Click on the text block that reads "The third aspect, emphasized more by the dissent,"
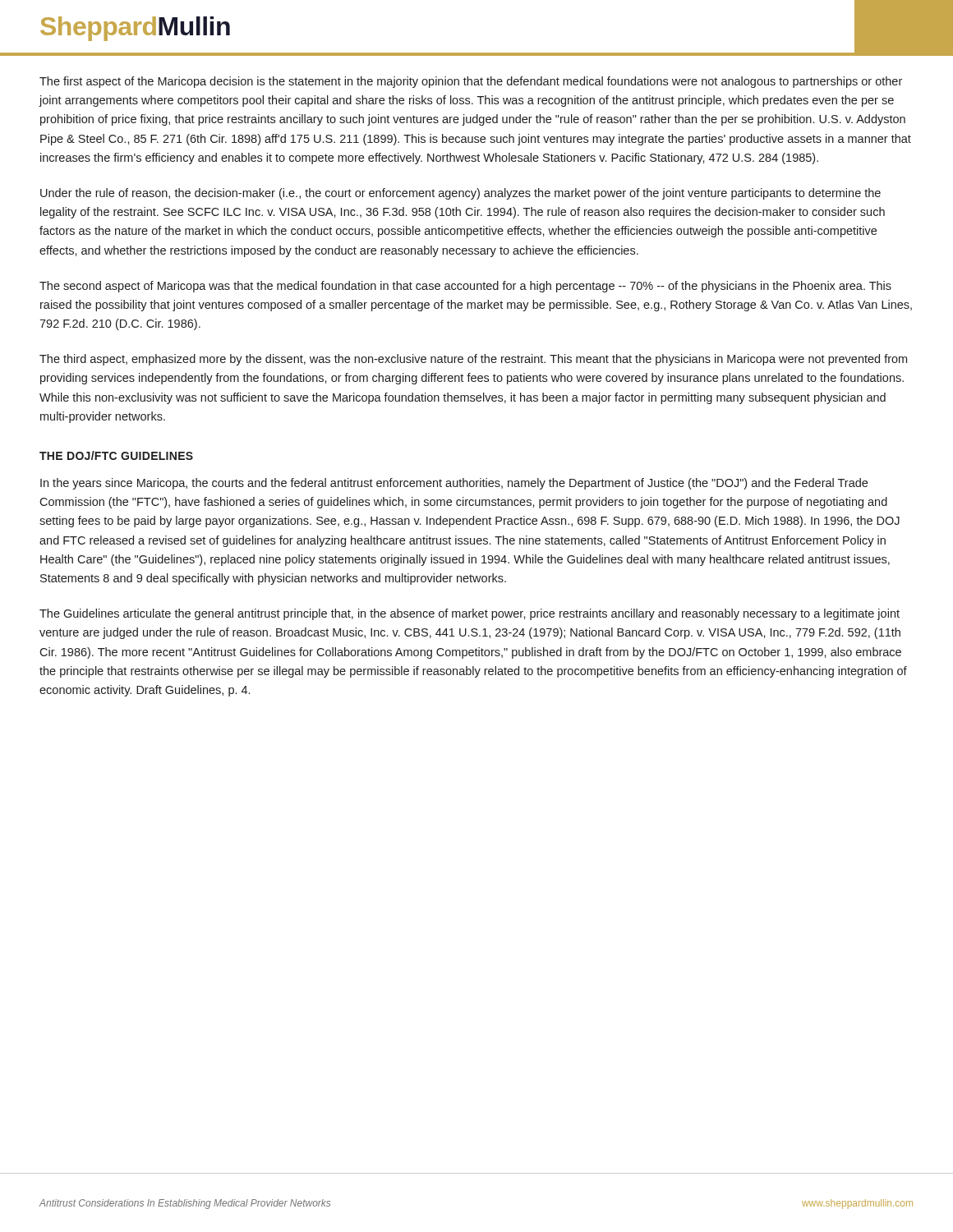Screen dimensions: 1232x953 pyautogui.click(x=474, y=388)
